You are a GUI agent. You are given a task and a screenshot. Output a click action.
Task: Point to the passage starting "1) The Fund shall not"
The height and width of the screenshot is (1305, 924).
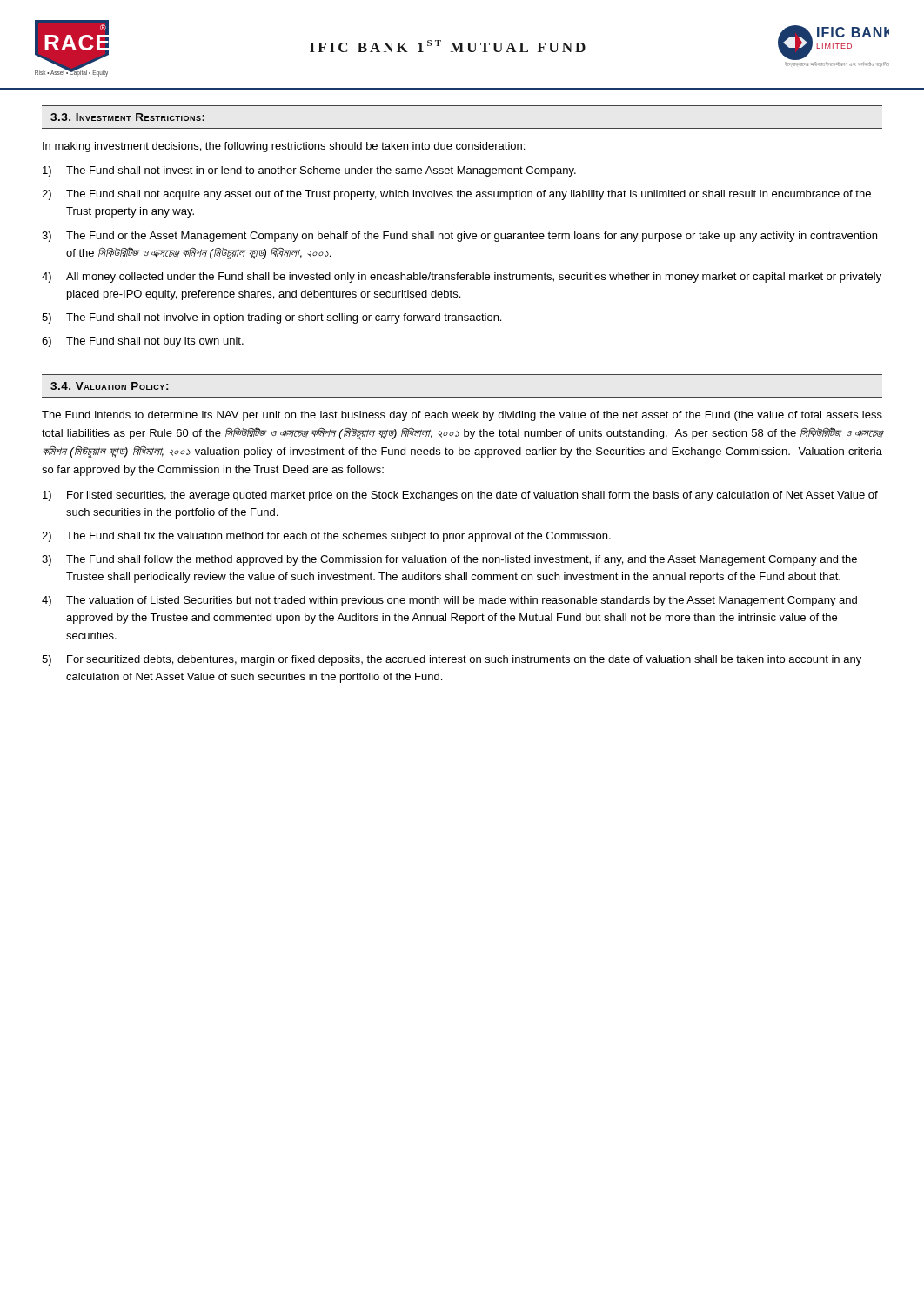[462, 171]
